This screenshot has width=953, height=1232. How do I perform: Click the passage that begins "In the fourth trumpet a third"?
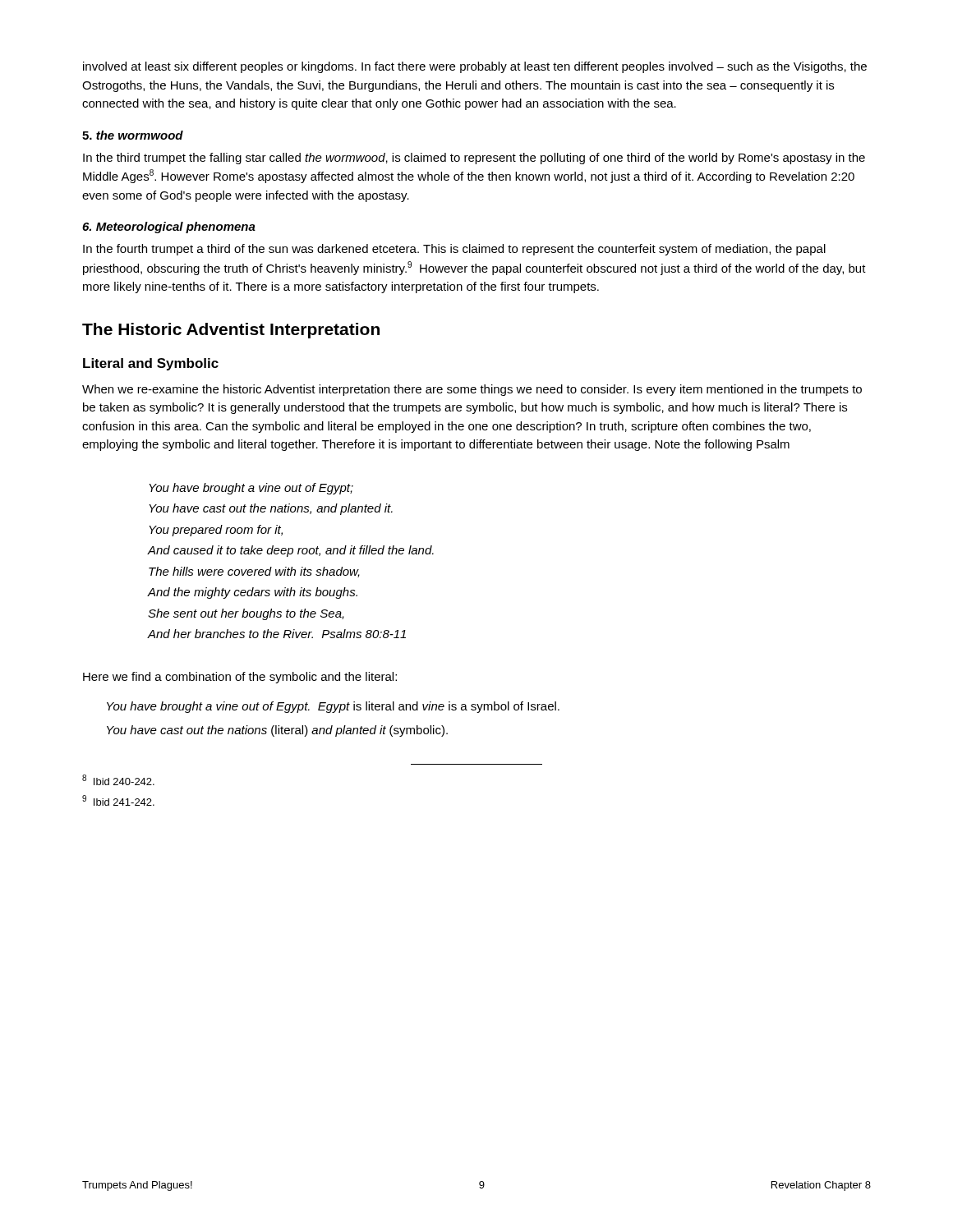point(474,267)
